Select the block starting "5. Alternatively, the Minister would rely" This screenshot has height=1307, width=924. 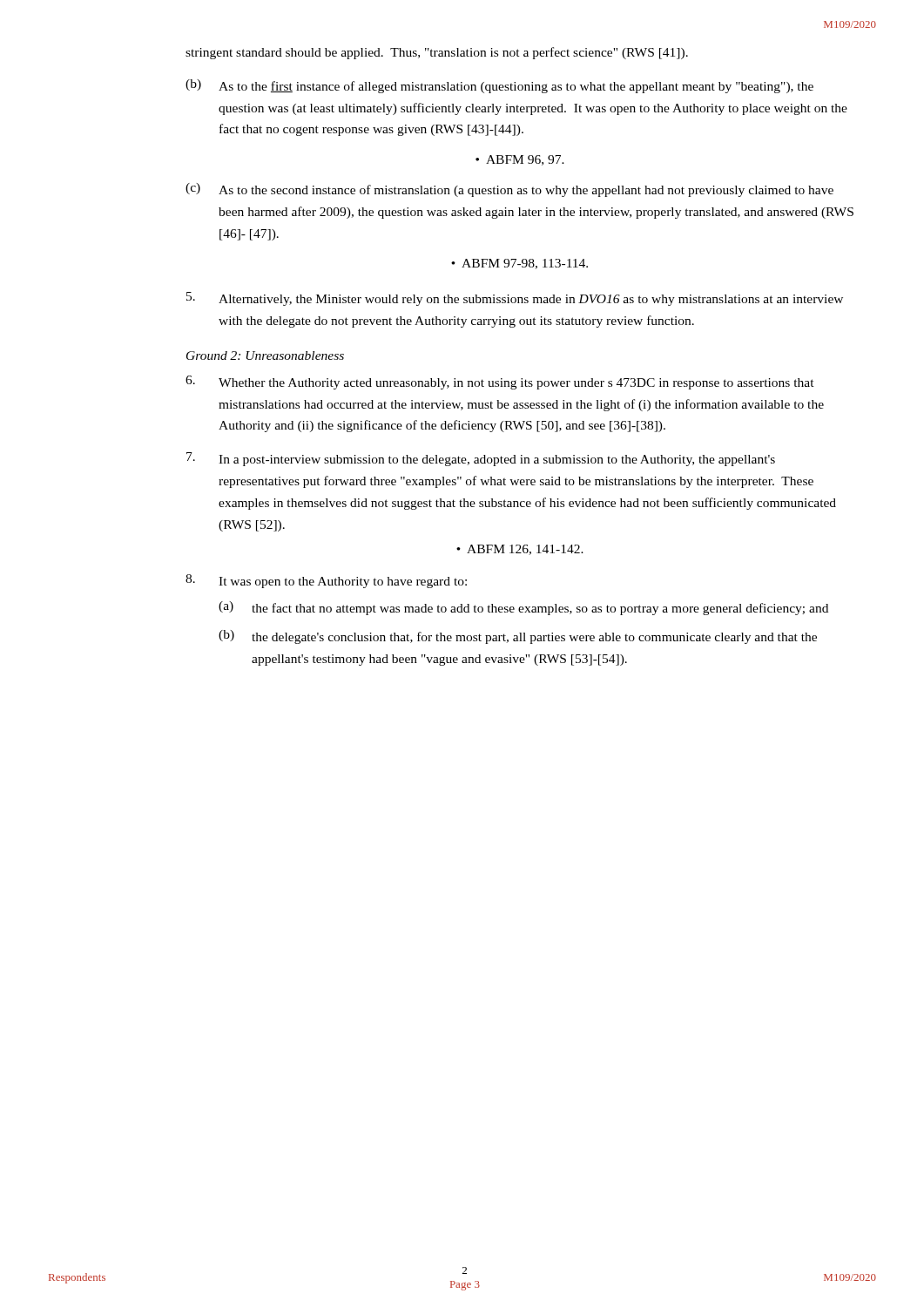pos(520,310)
